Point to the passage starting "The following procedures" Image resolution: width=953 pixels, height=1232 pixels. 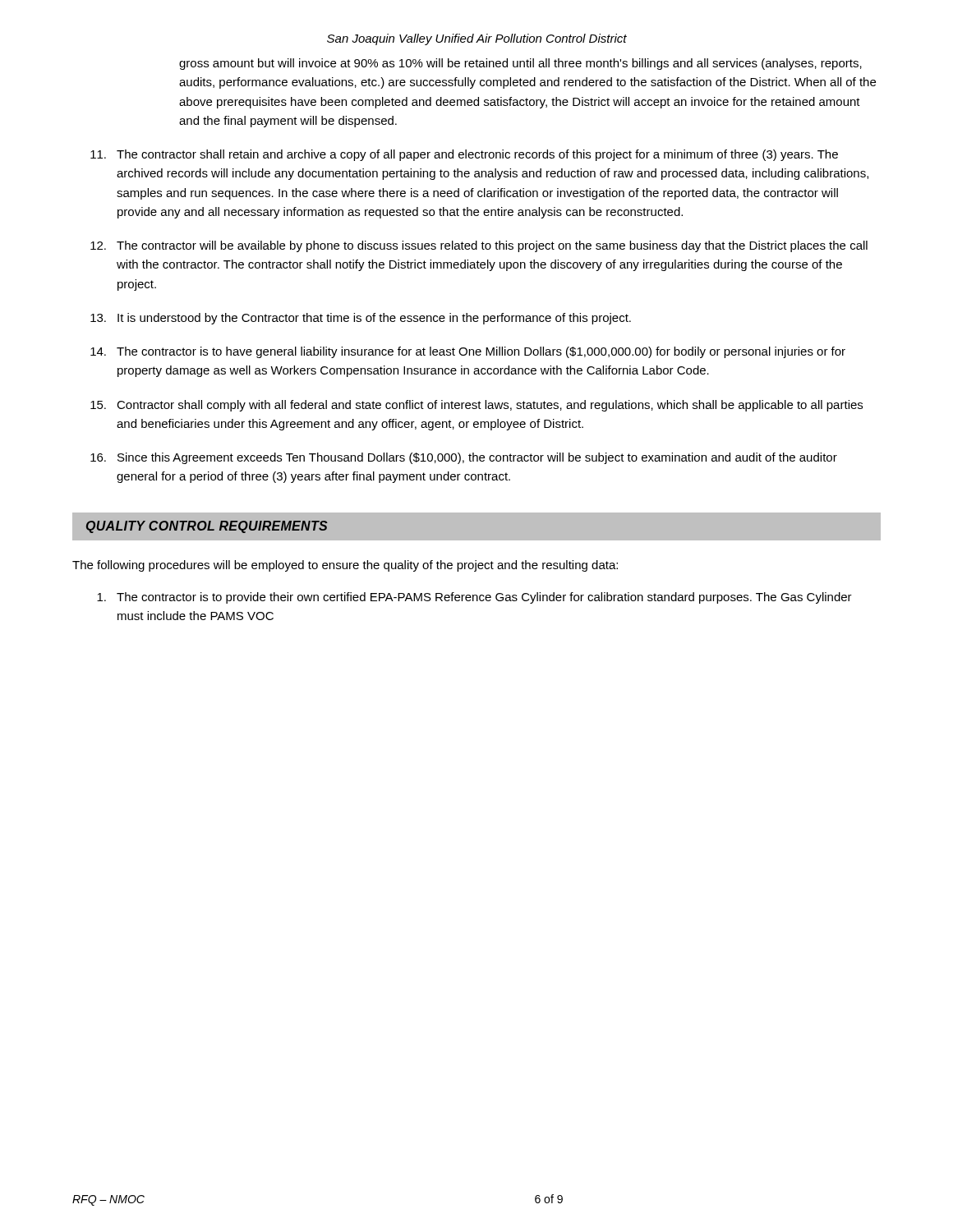[x=346, y=564]
